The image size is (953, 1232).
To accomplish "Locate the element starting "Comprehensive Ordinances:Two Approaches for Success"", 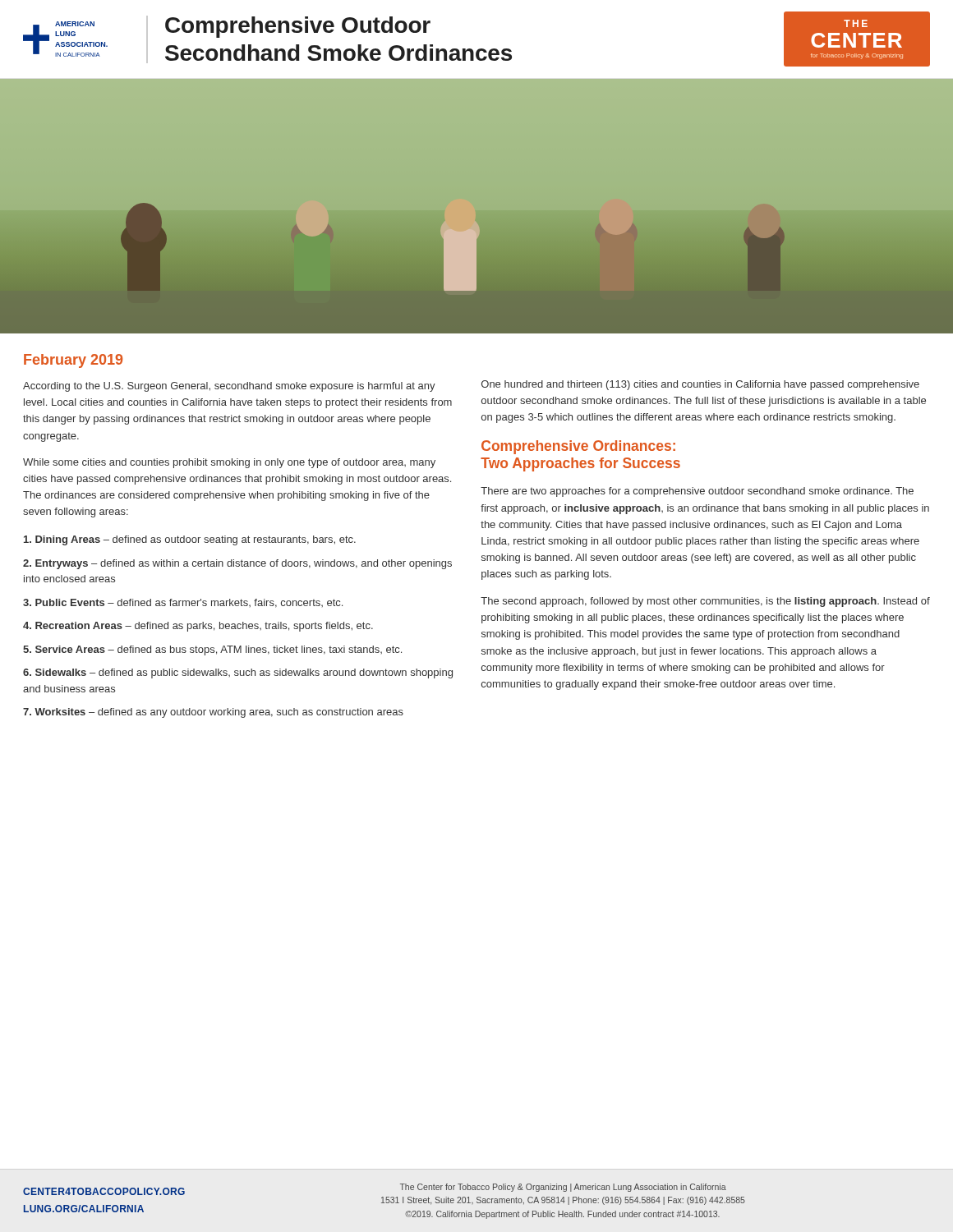I will pyautogui.click(x=581, y=455).
